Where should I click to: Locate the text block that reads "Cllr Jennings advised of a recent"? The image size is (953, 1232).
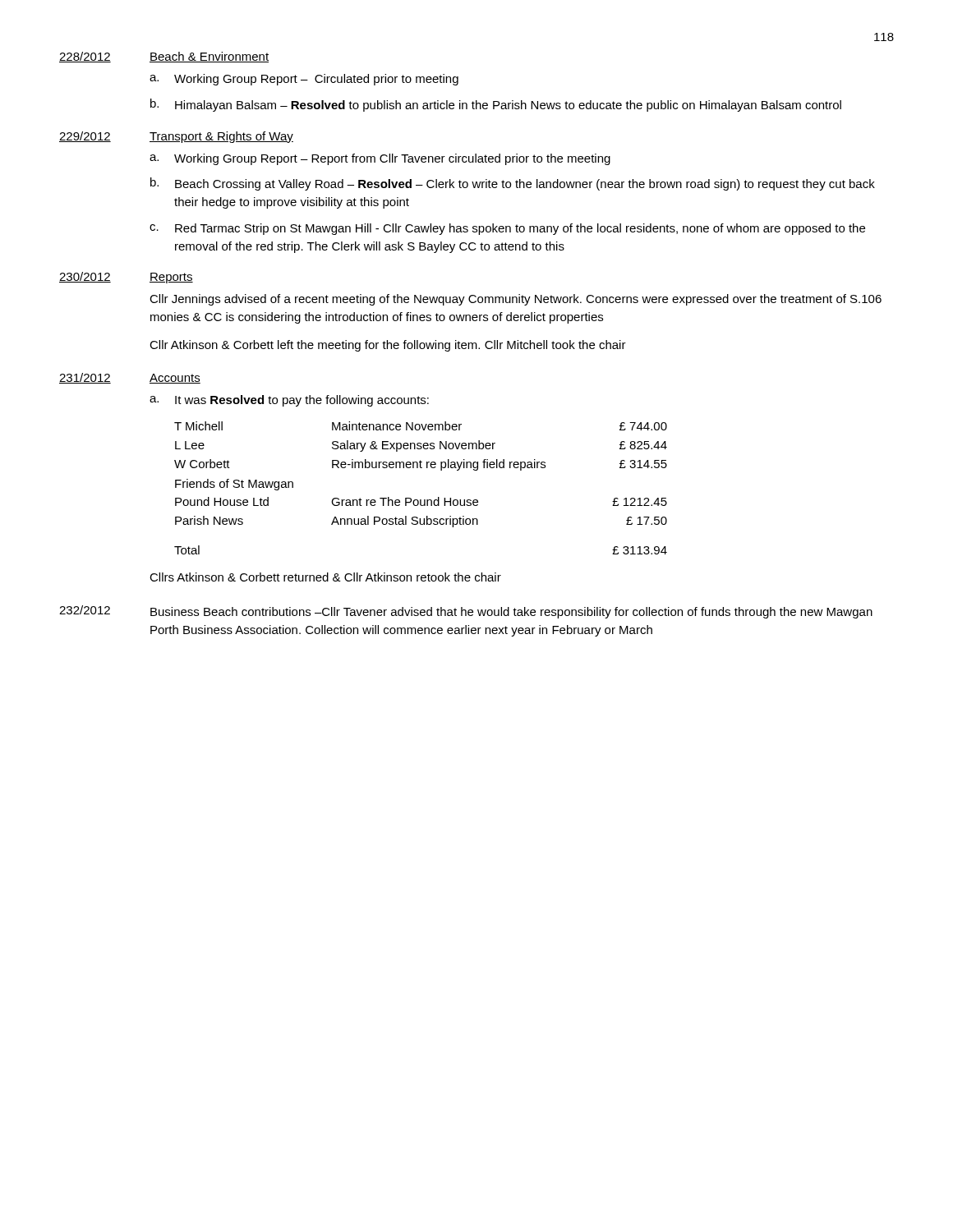516,308
